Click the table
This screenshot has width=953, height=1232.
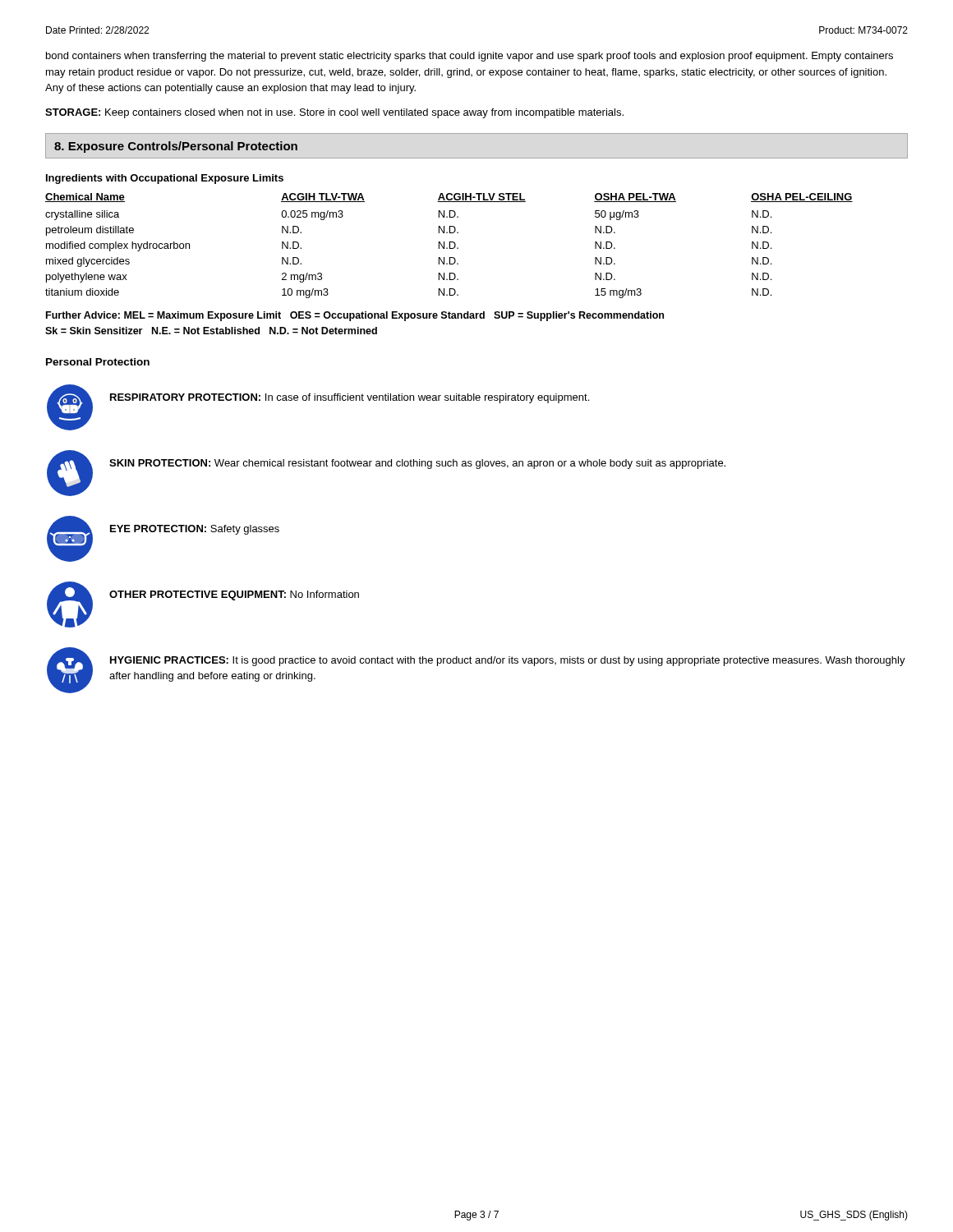coord(476,244)
